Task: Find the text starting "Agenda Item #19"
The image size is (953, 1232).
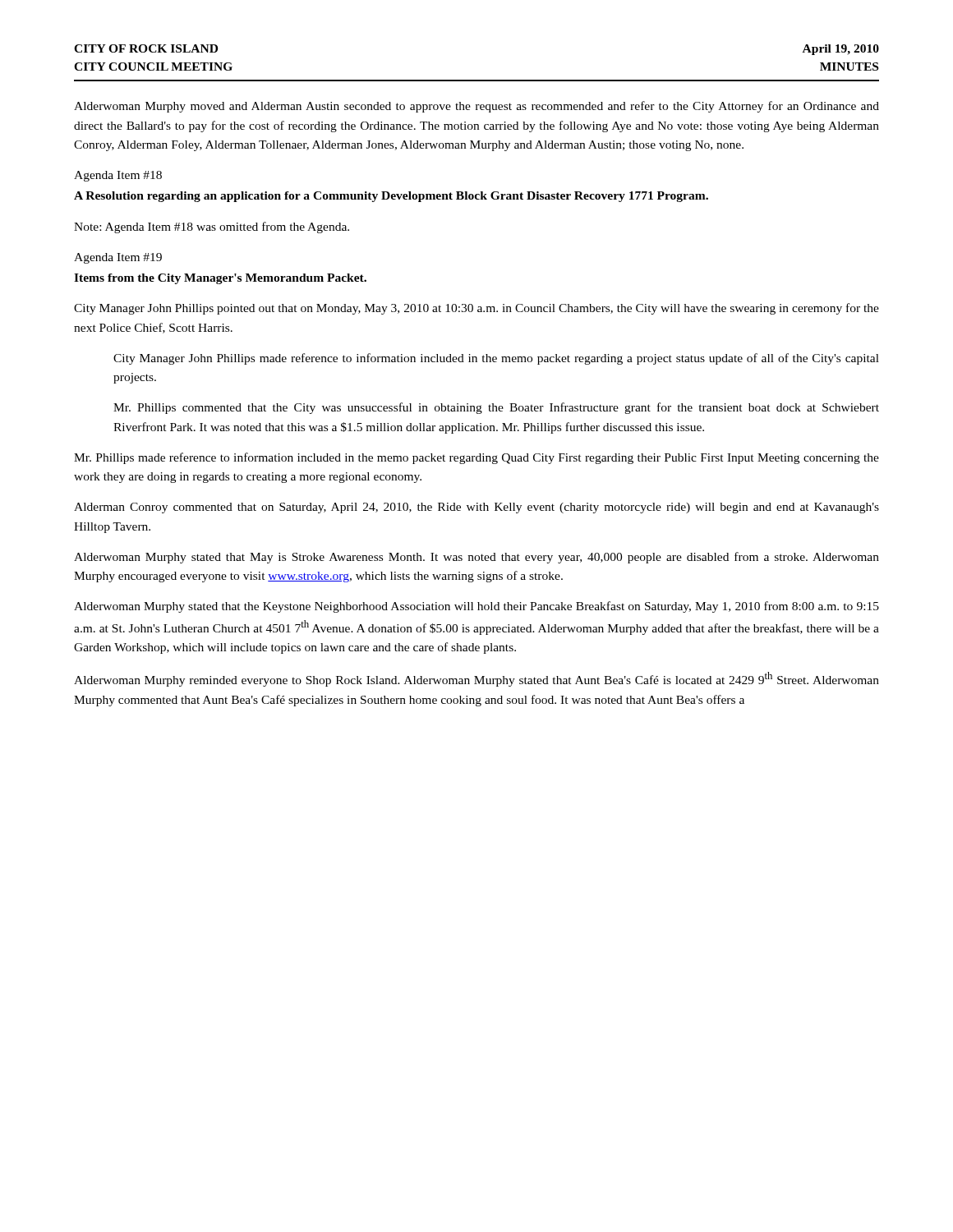Action: click(118, 257)
